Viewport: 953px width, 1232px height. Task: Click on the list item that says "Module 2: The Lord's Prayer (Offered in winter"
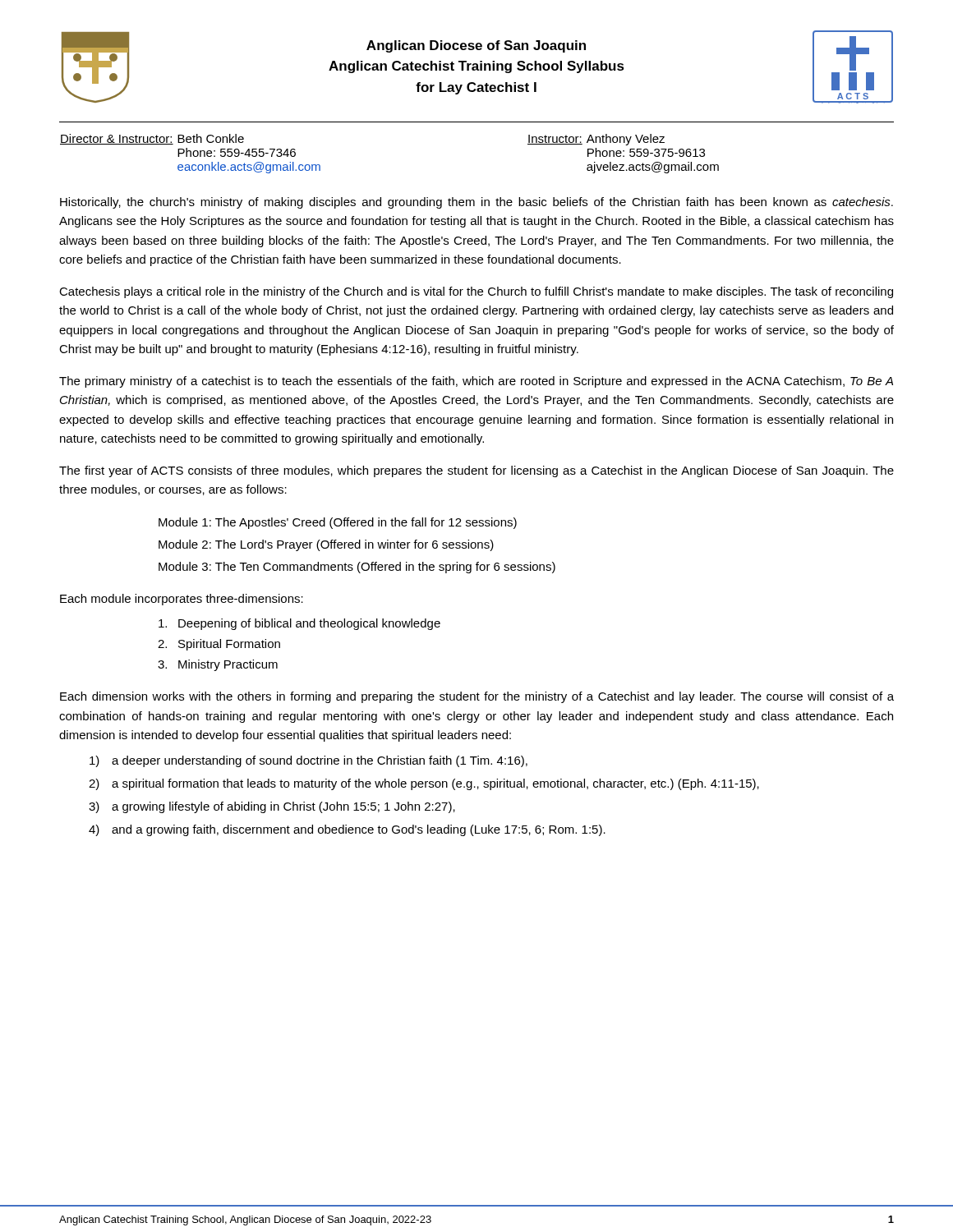click(x=326, y=544)
